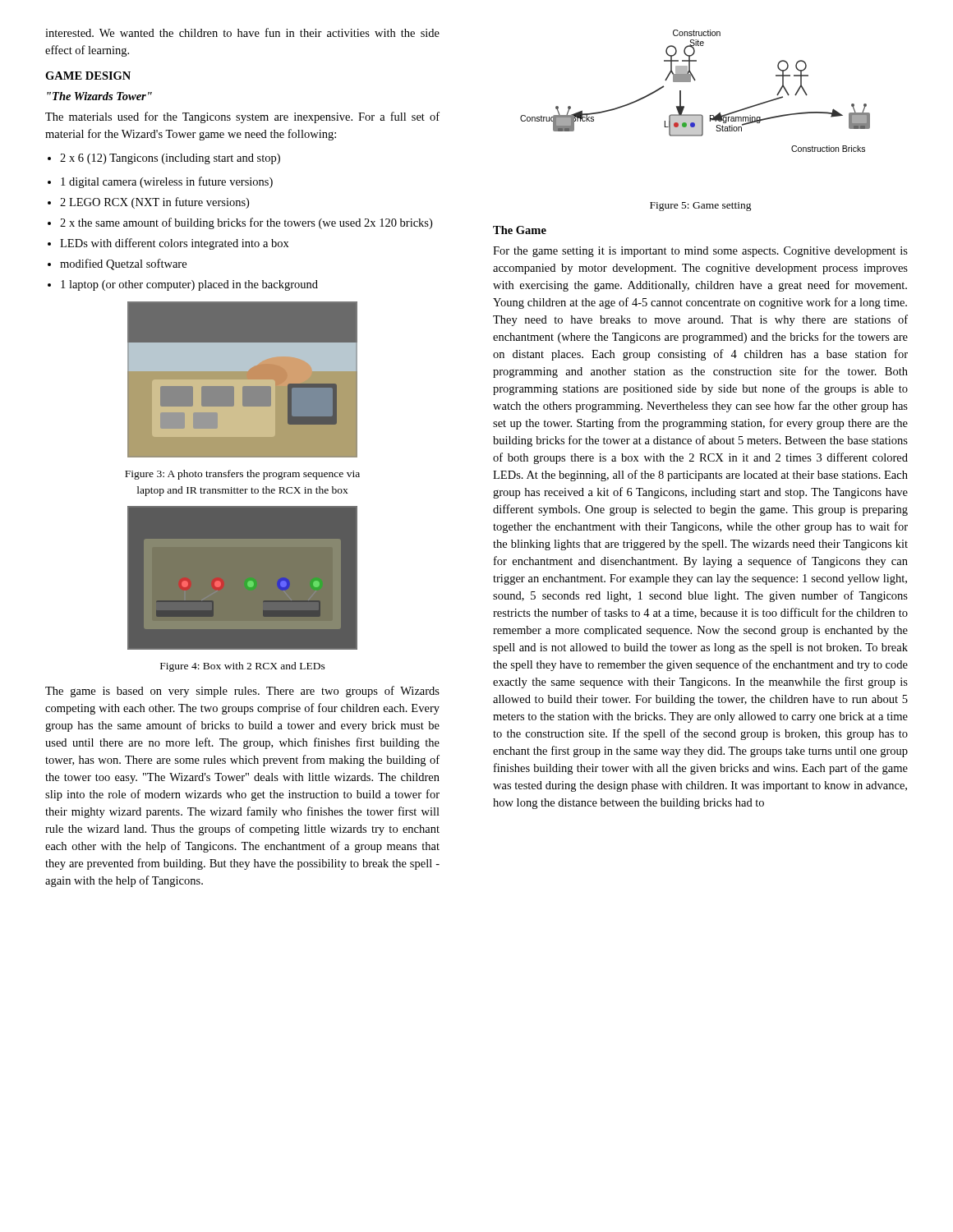
Task: Point to "1 digital camera (wireless in future versions)"
Action: point(250,182)
